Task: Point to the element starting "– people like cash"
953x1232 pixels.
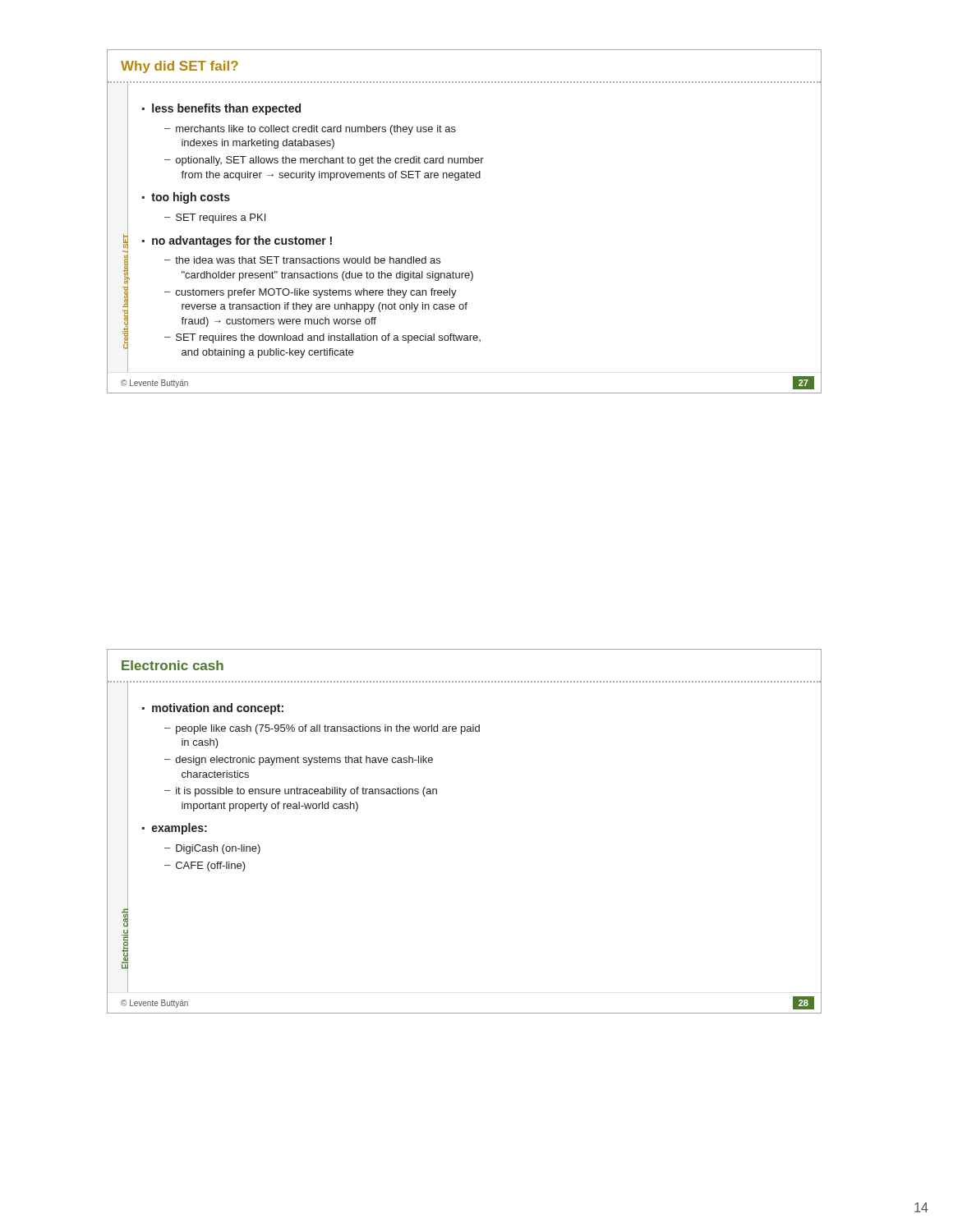Action: click(322, 736)
